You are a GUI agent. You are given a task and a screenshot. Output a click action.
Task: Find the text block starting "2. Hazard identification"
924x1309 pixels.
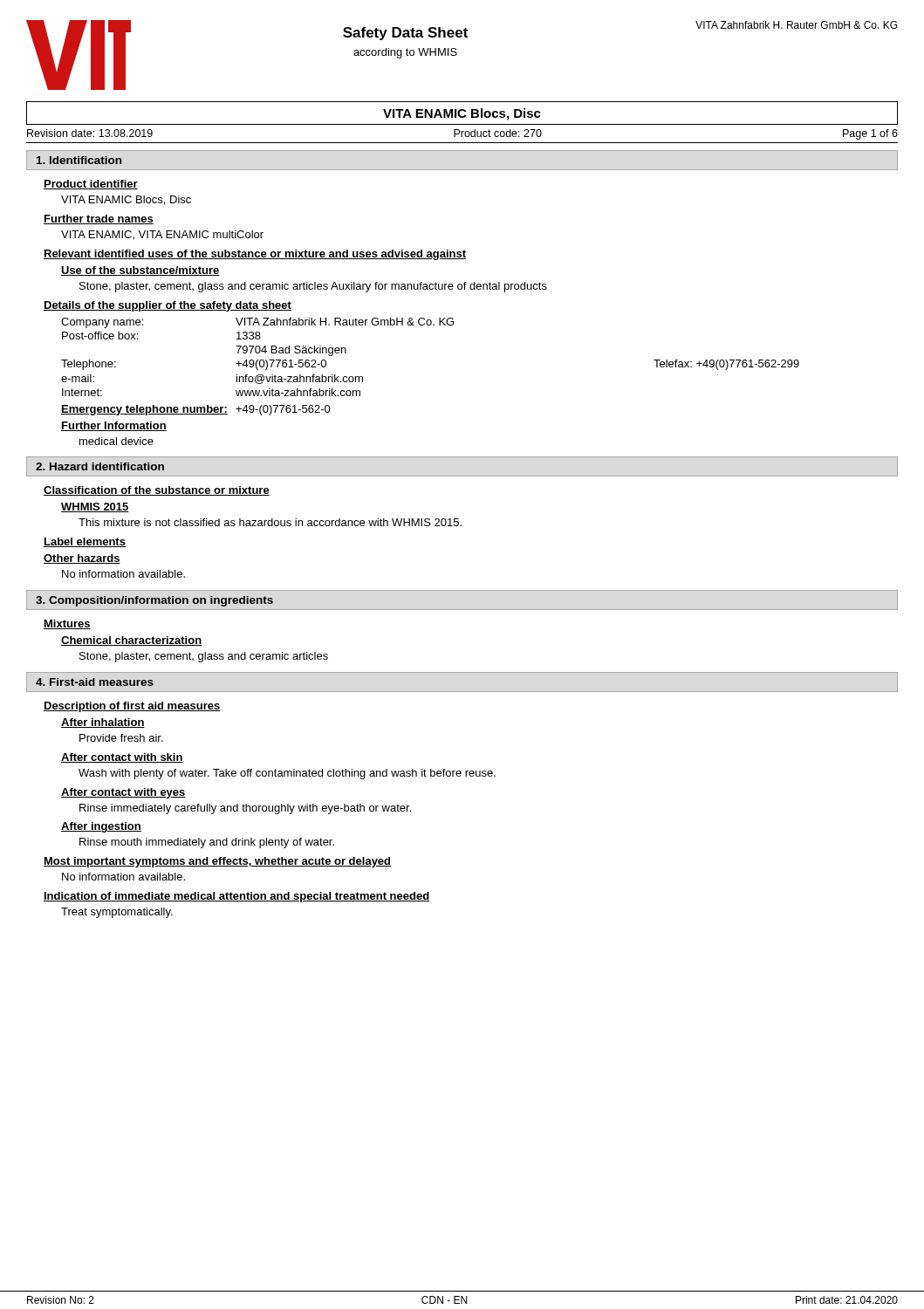[x=100, y=467]
